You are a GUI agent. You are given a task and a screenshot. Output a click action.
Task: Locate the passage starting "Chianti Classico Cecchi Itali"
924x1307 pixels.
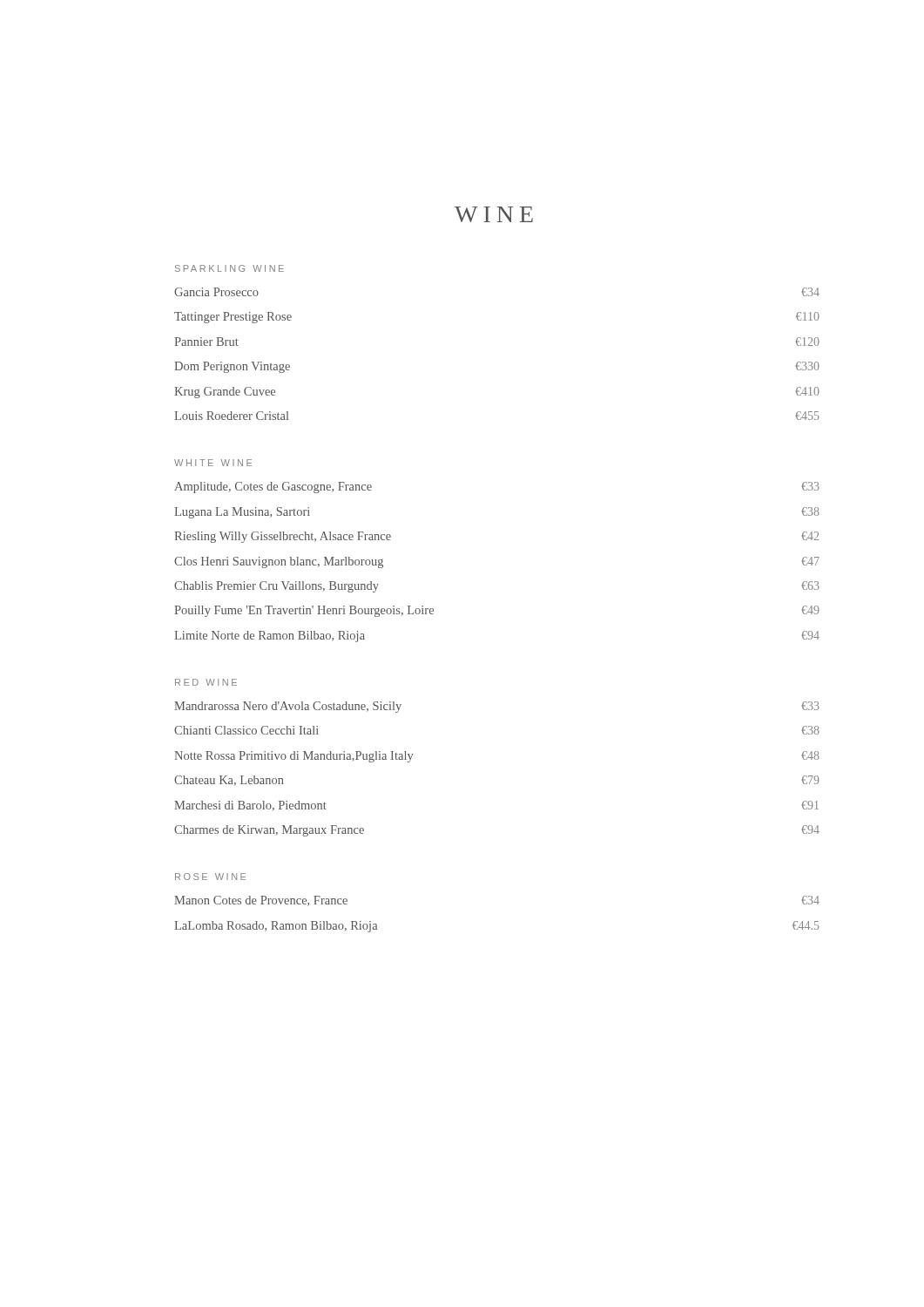tap(248, 729)
